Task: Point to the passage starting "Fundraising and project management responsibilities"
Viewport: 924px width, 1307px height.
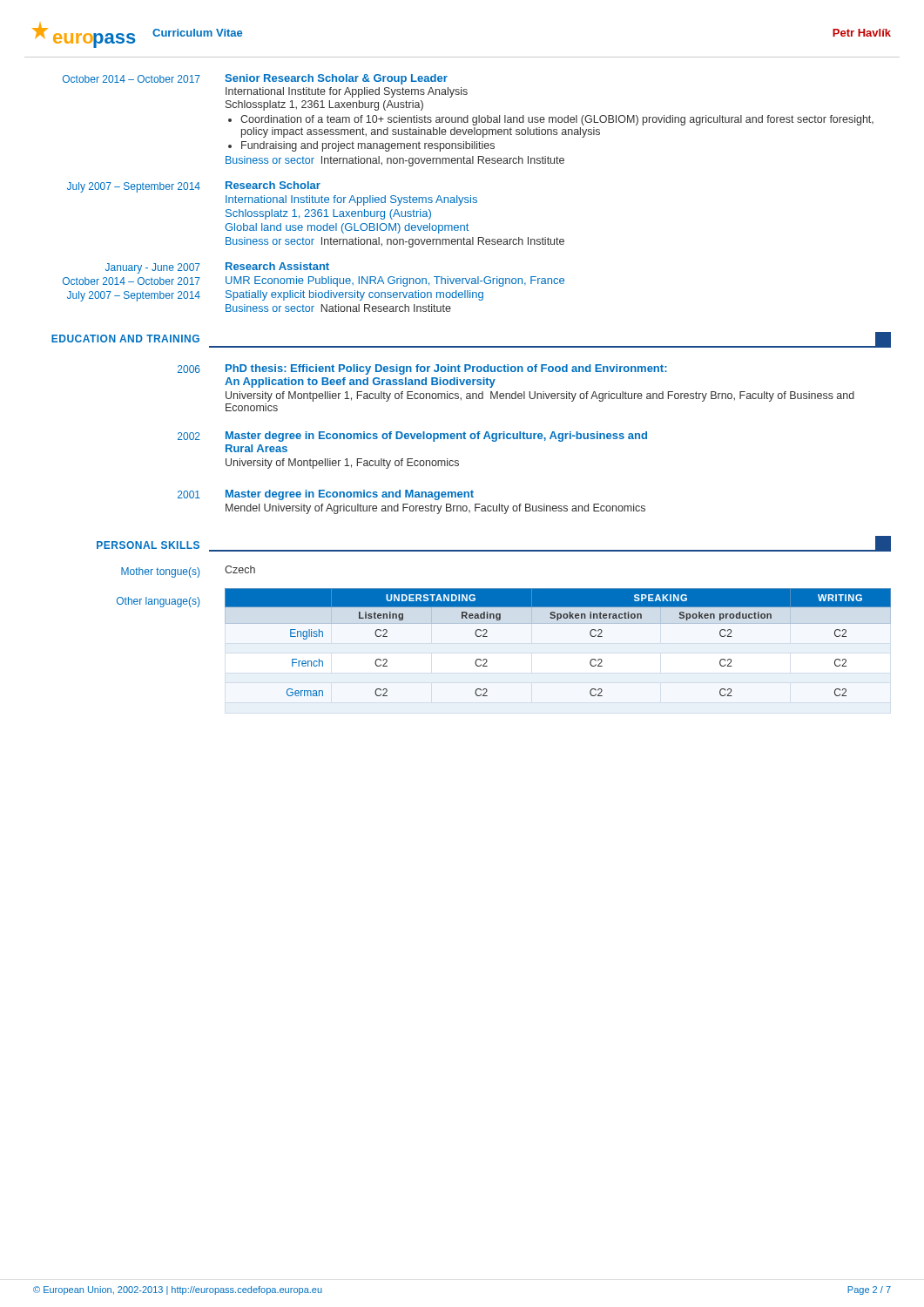Action: click(368, 146)
